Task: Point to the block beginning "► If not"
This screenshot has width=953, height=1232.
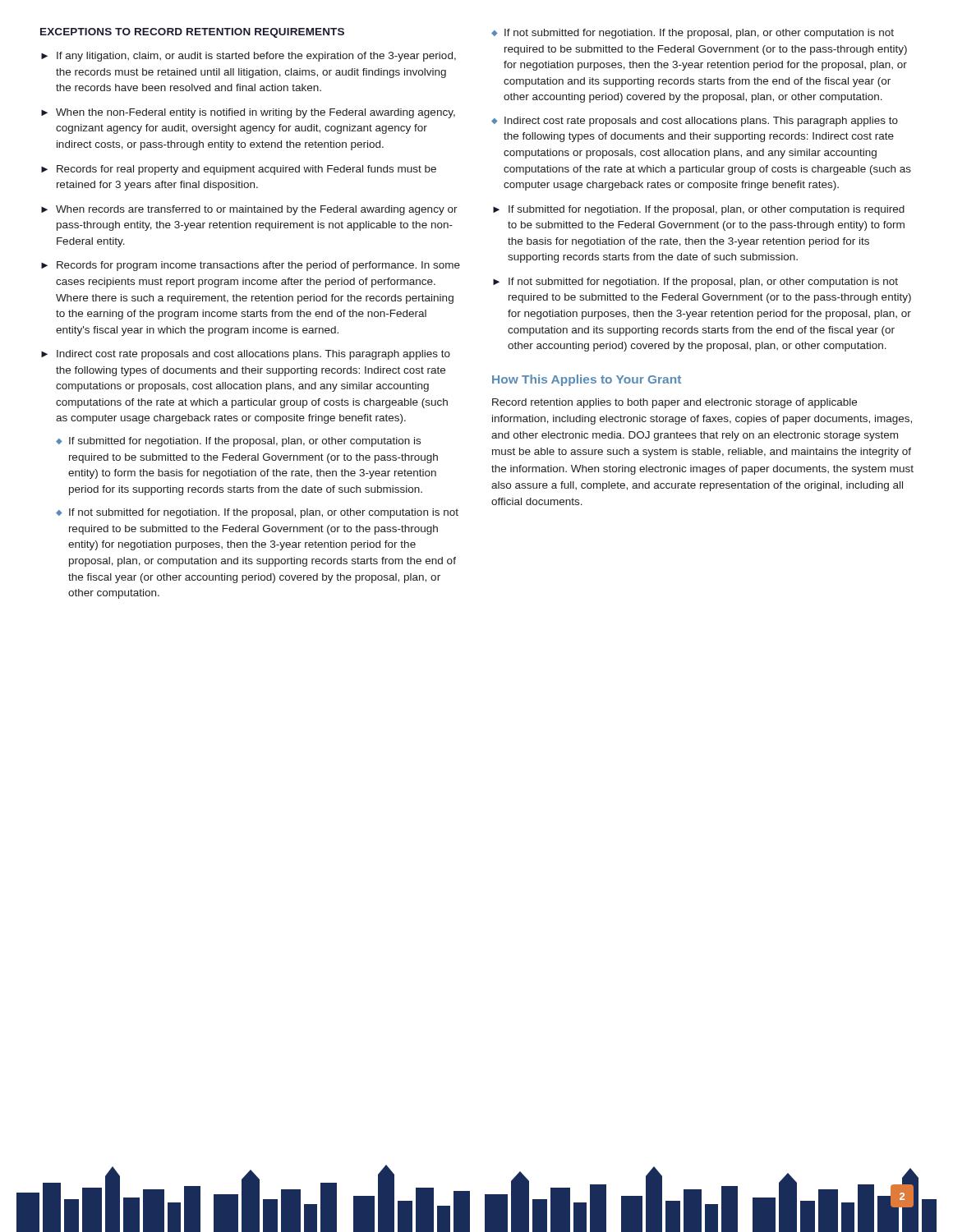Action: pos(702,314)
